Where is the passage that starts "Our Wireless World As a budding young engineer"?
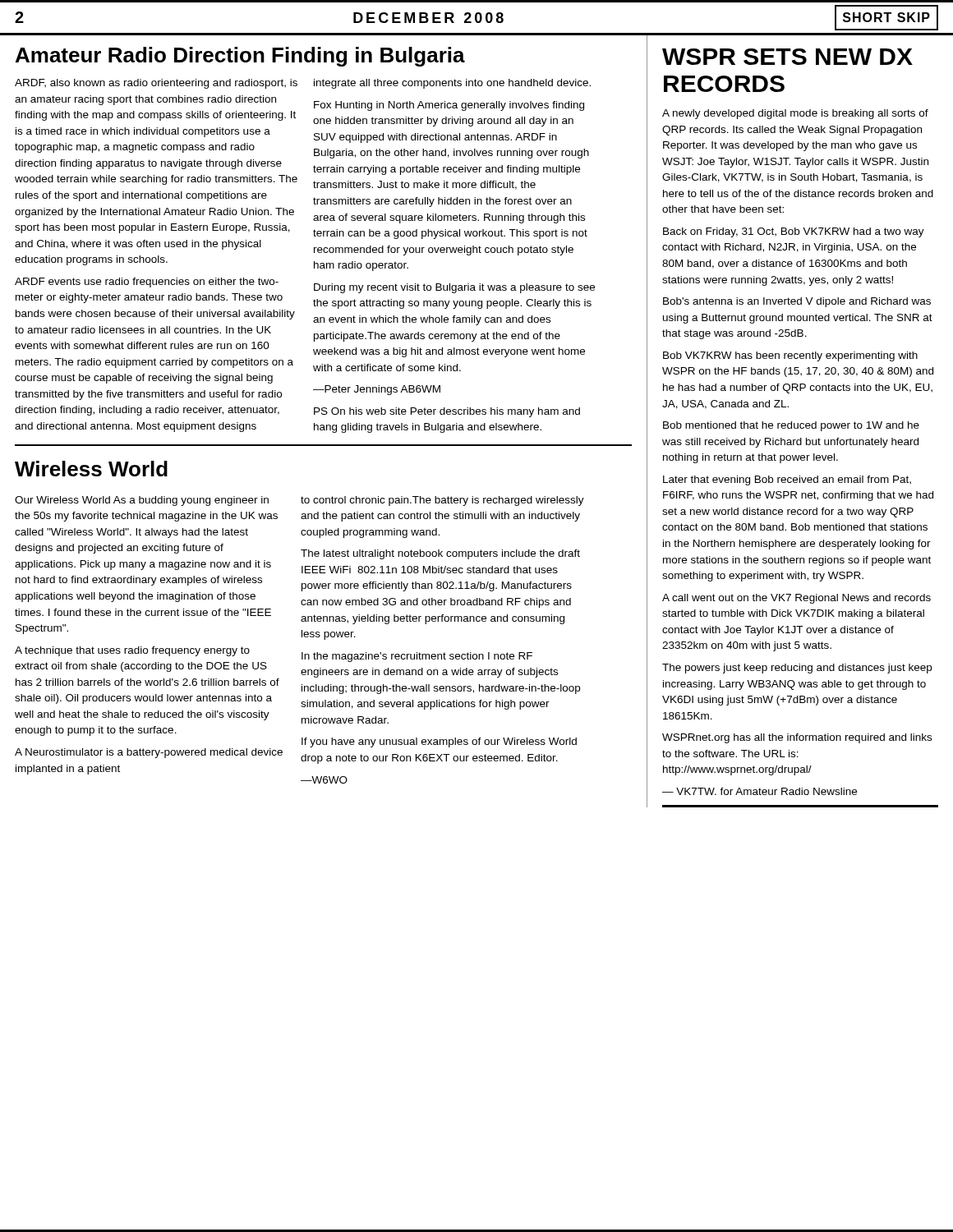The image size is (953, 1232). tap(142, 501)
